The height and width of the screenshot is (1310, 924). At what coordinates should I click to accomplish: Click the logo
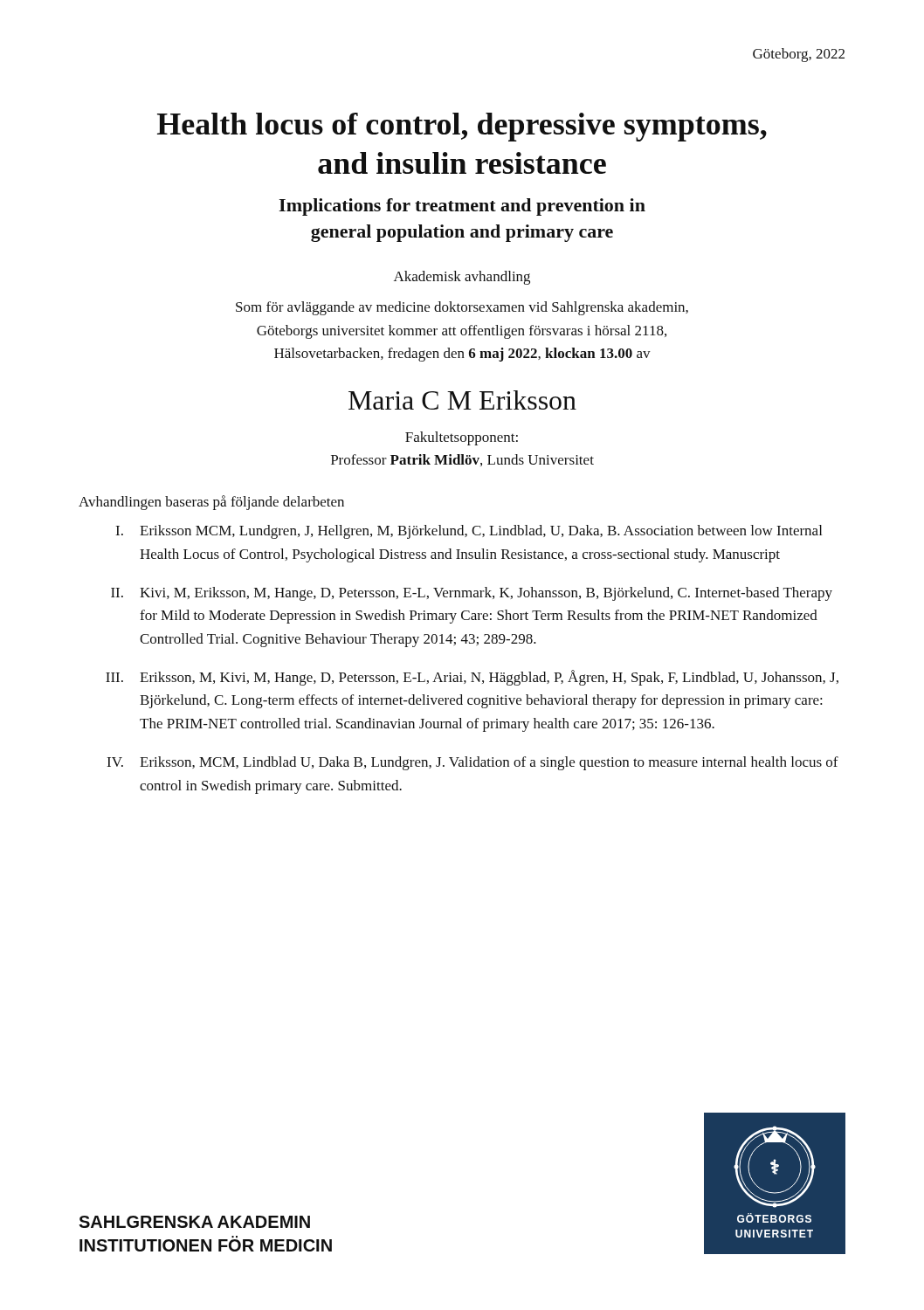775,1185
